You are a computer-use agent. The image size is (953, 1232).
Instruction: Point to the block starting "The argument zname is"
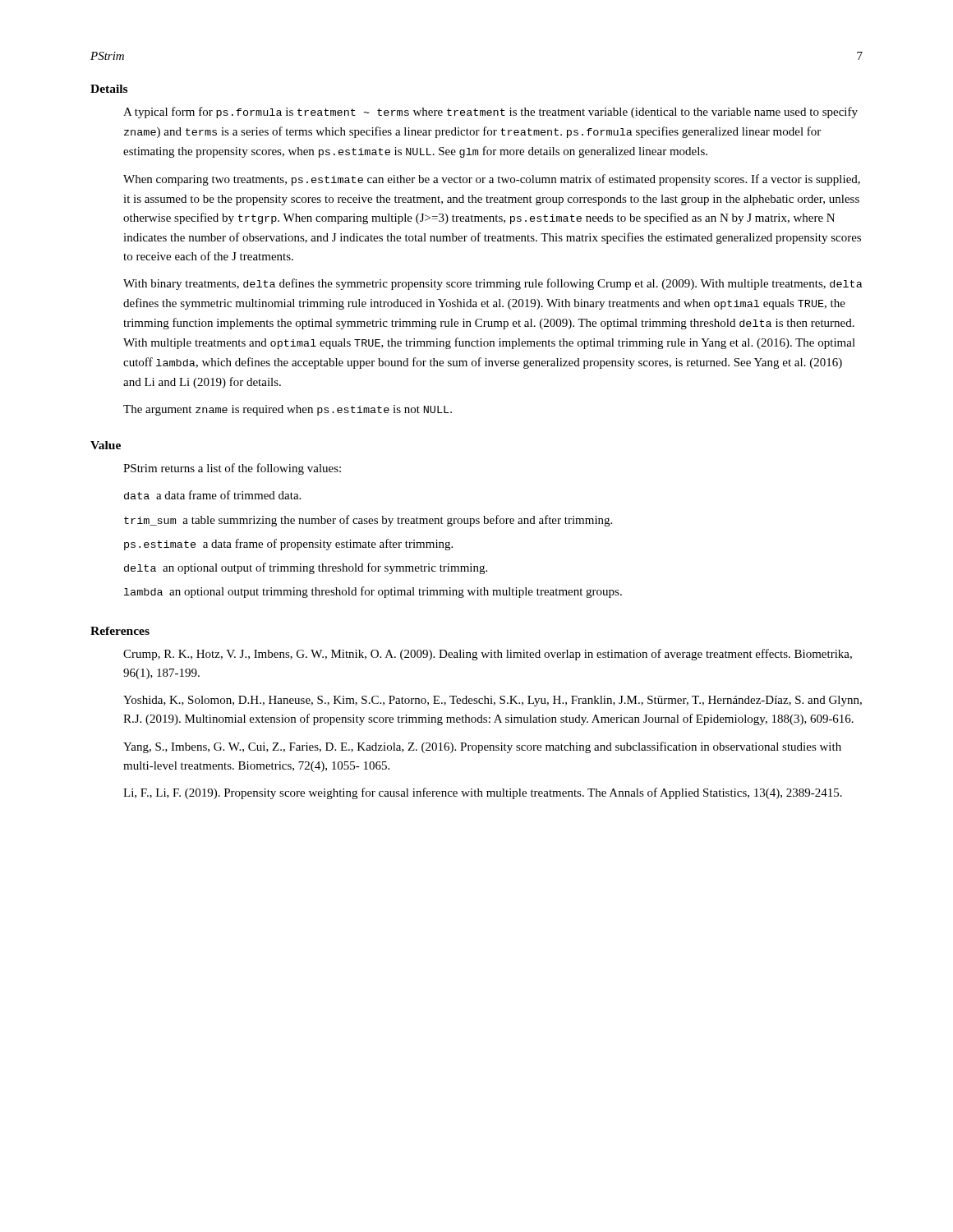click(288, 410)
